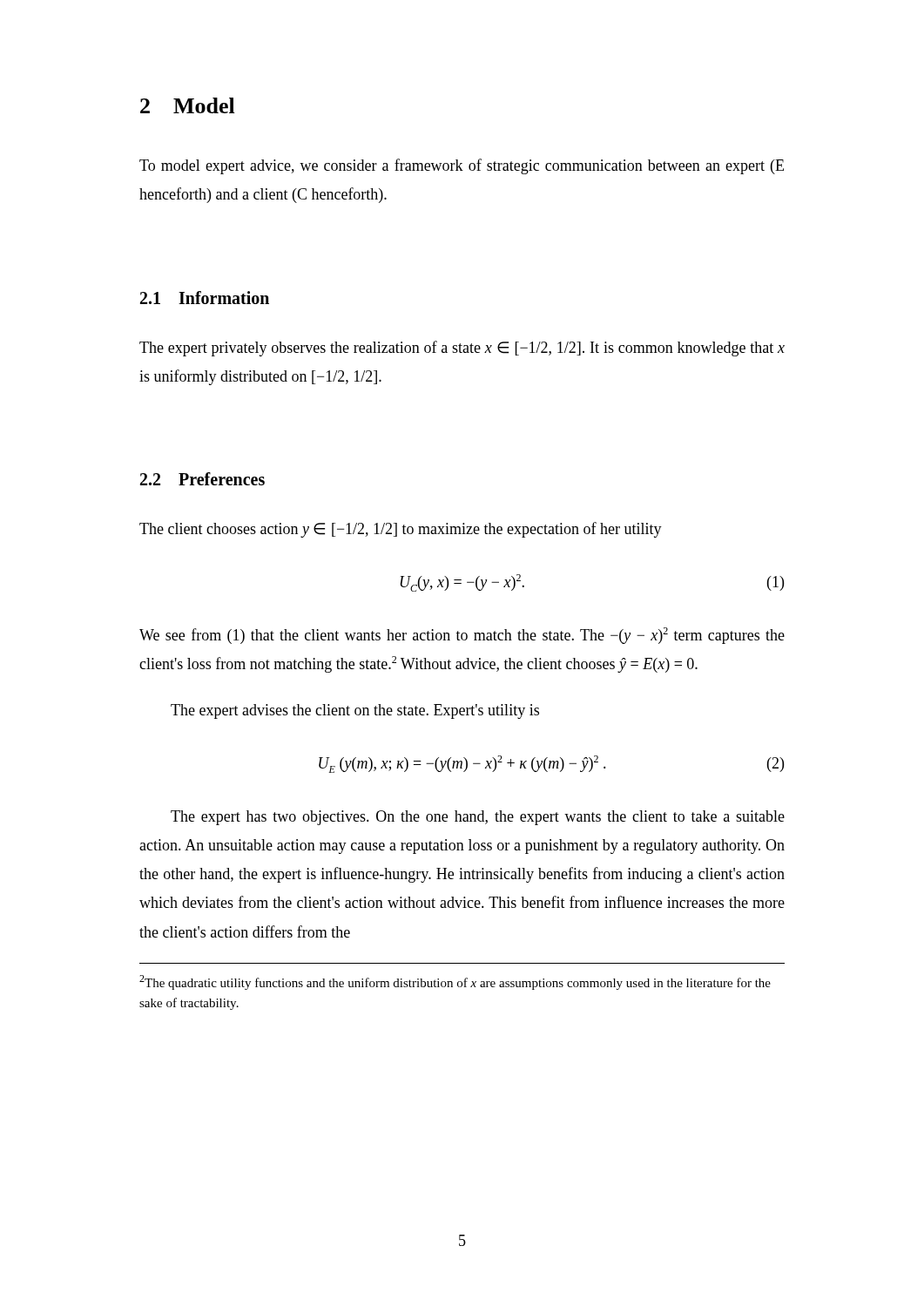Image resolution: width=924 pixels, height=1307 pixels.
Task: Point to the block starting "The expert has two objectives. On"
Action: pos(462,874)
